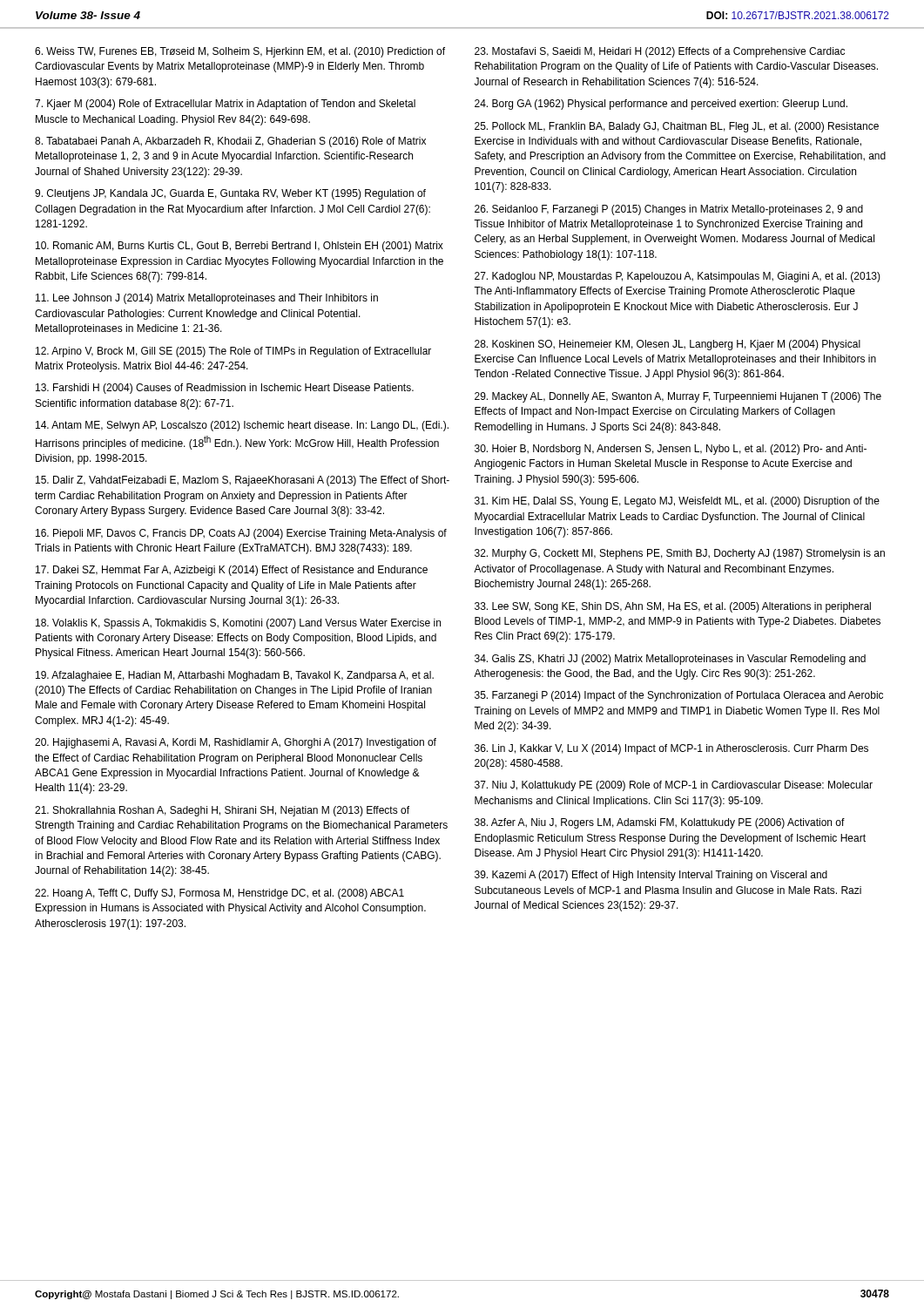Locate the text starting "19. Afzalaghaiee E, Hadian"
Image resolution: width=924 pixels, height=1307 pixels.
235,698
